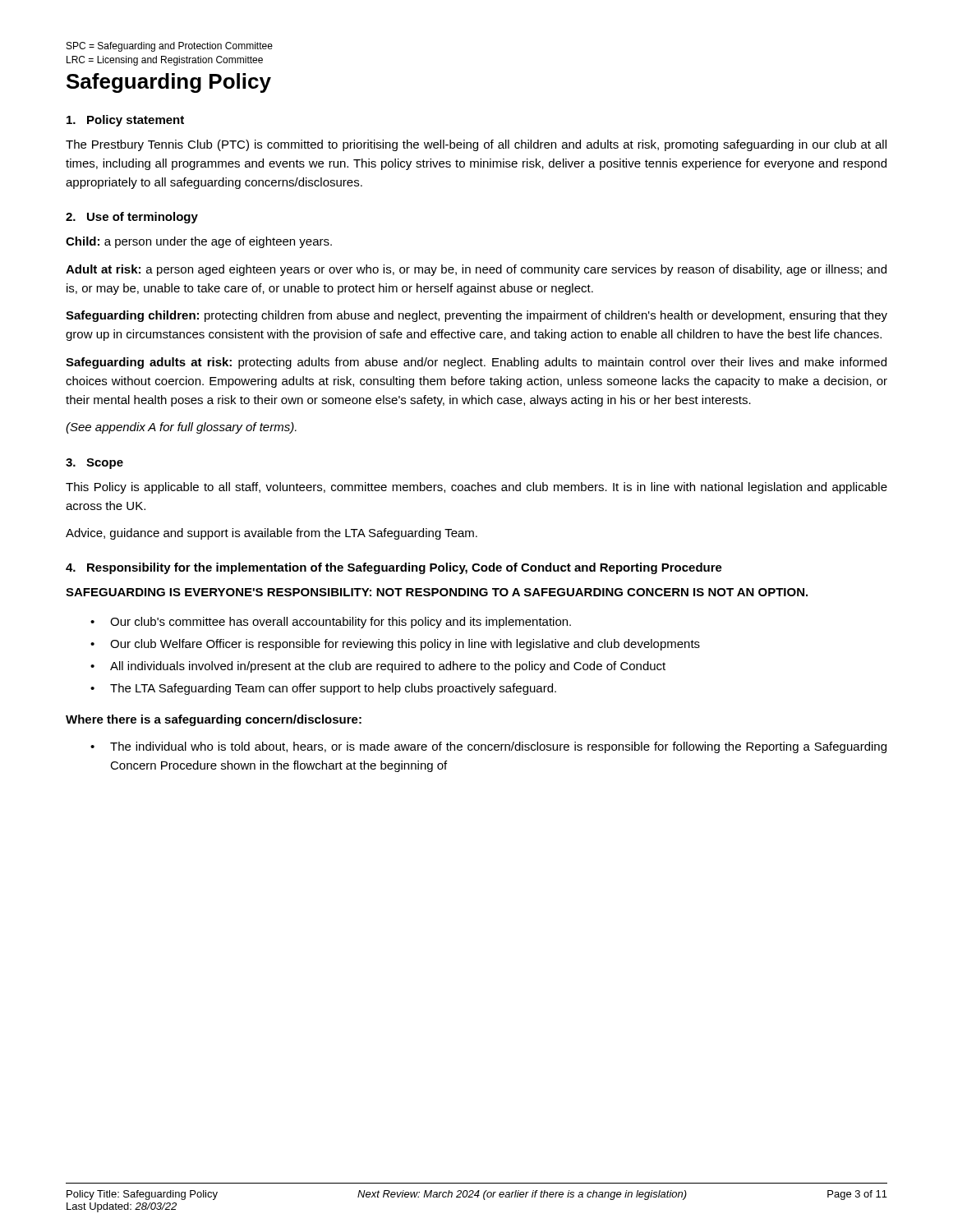This screenshot has height=1232, width=953.
Task: Point to the block beginning "Adult at risk: a person"
Action: (476, 278)
